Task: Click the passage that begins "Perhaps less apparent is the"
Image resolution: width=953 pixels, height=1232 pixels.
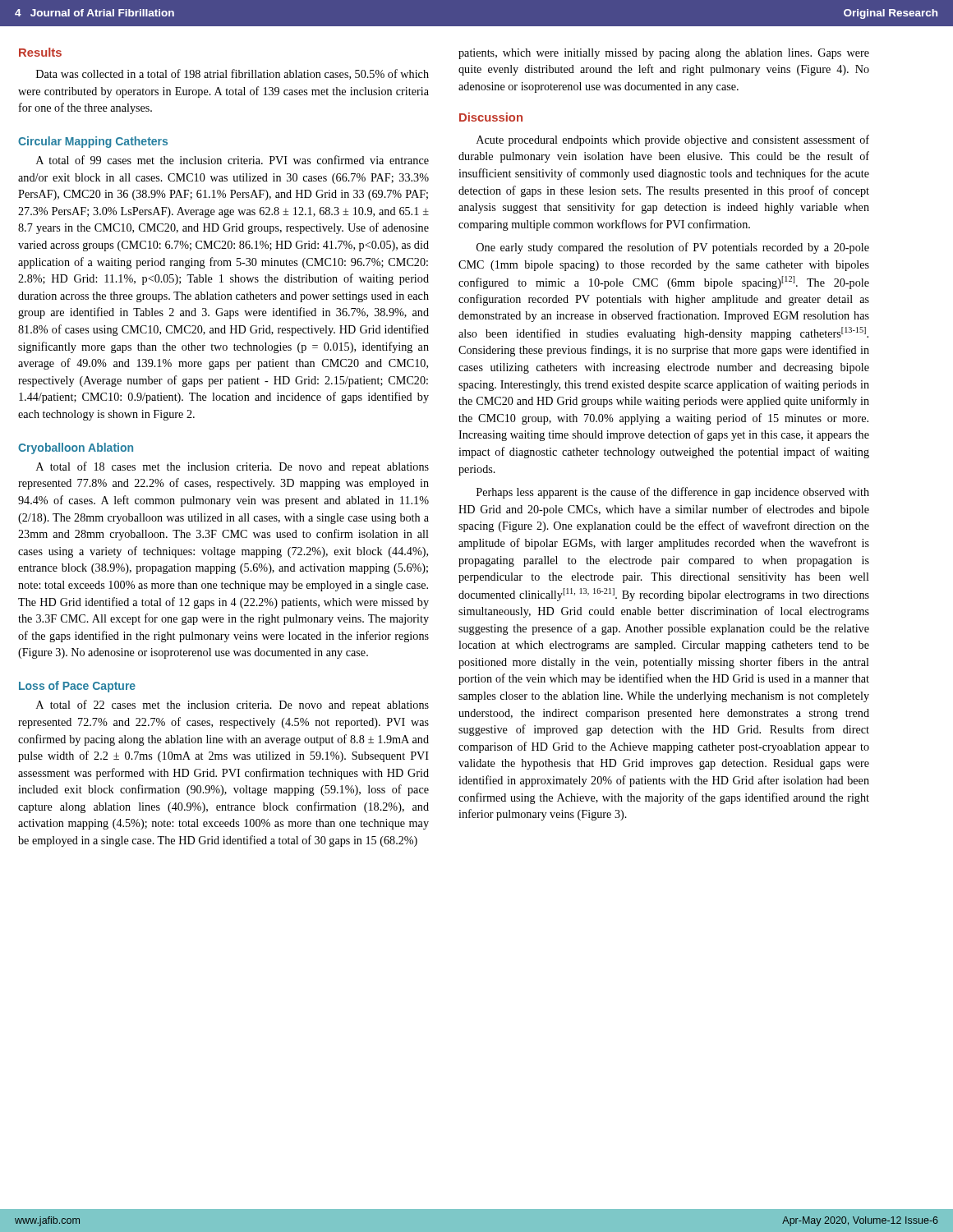Action: click(664, 653)
